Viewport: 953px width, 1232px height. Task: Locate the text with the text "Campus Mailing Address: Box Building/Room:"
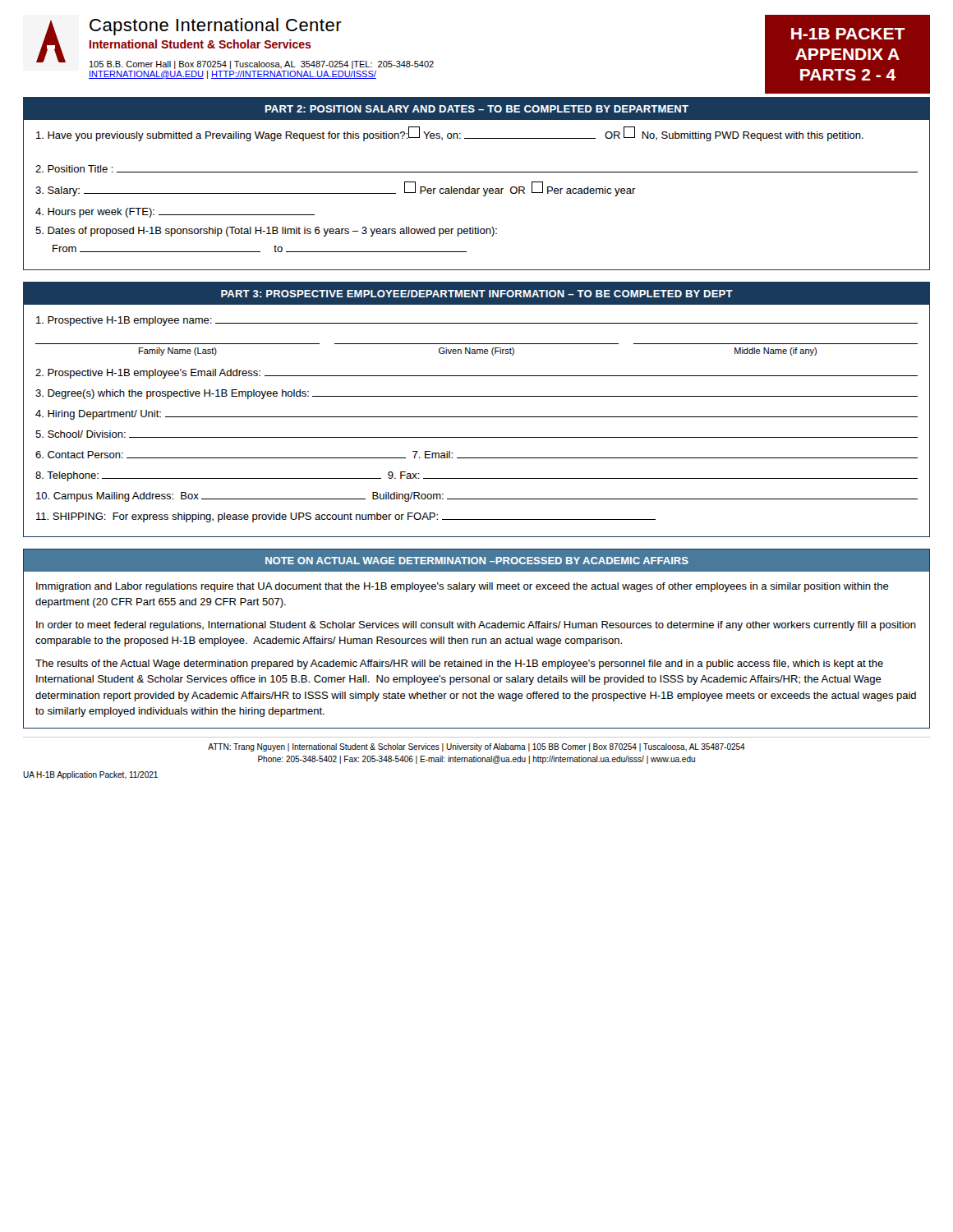point(476,494)
